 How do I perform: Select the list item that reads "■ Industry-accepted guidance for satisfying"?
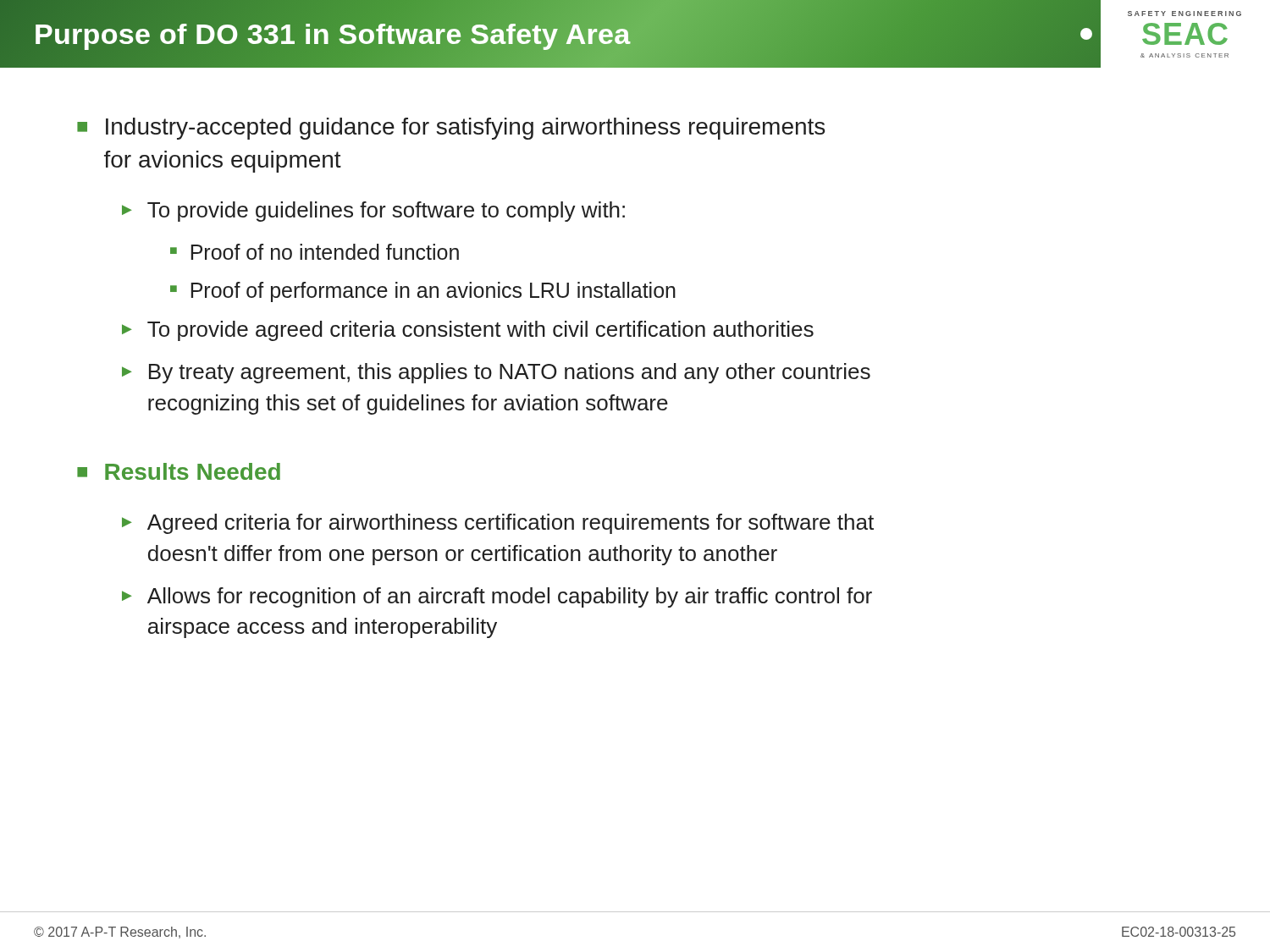[451, 143]
